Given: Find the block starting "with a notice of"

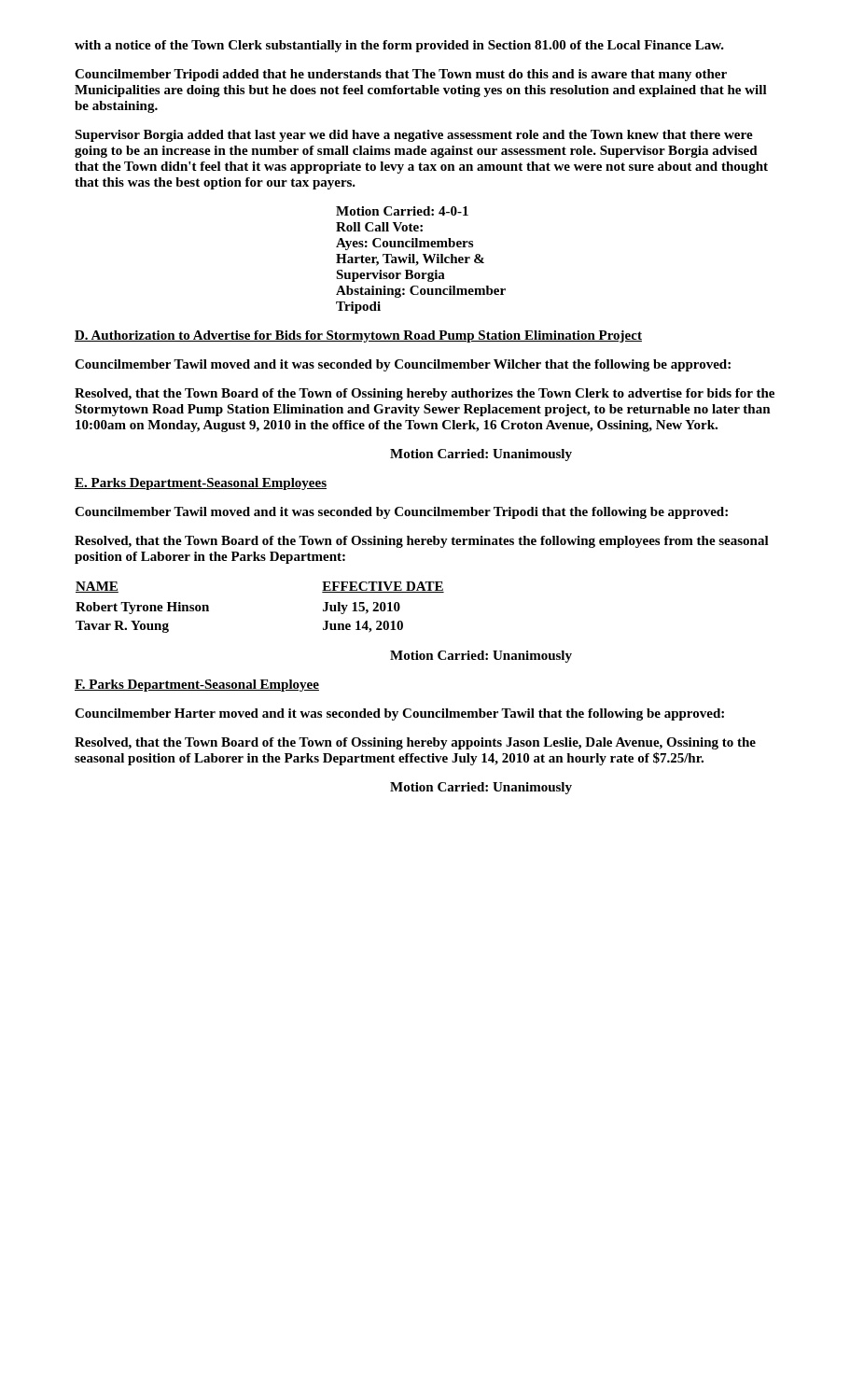Looking at the screenshot, I should tap(399, 45).
